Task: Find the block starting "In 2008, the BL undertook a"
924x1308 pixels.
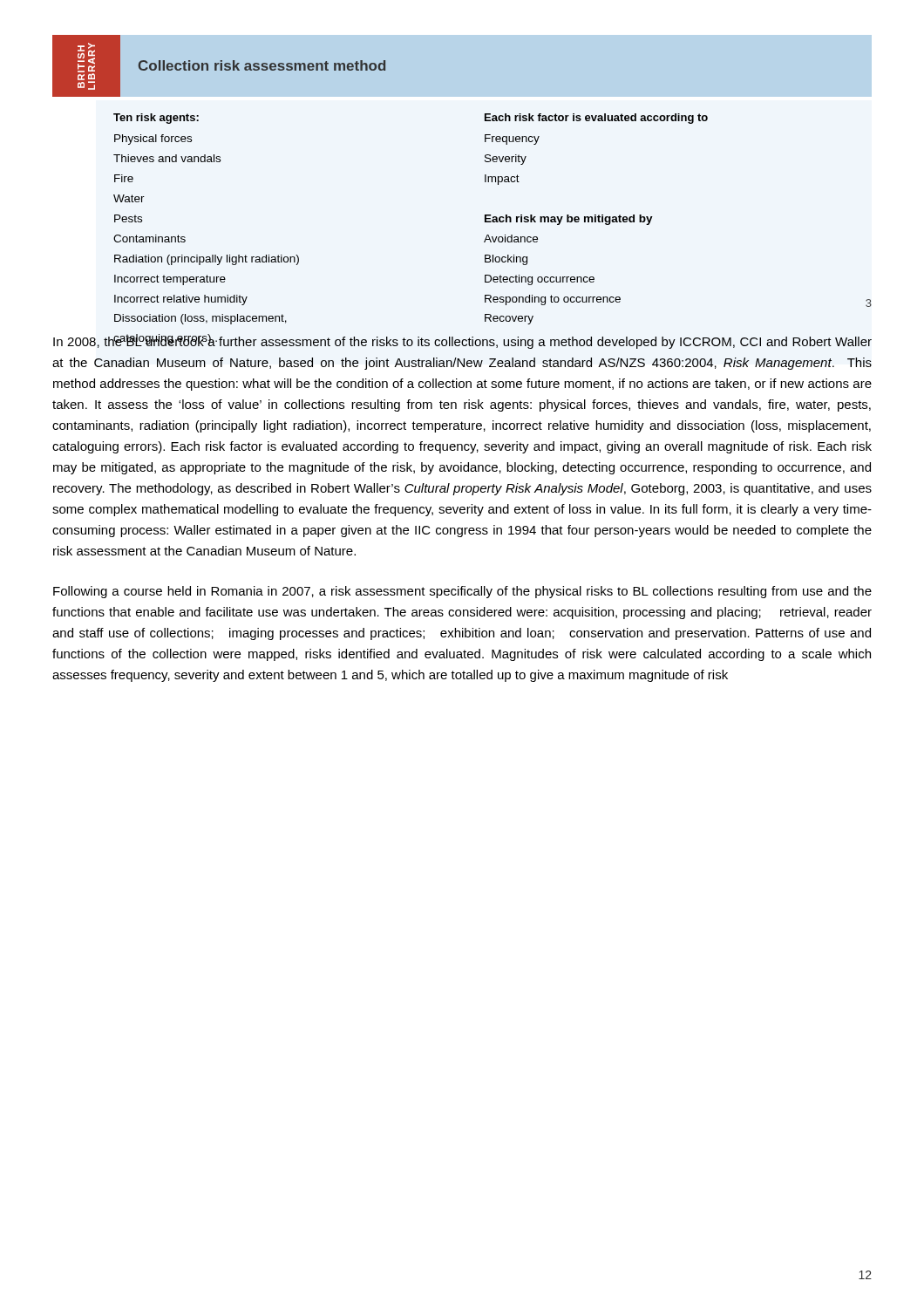Action: tap(462, 446)
